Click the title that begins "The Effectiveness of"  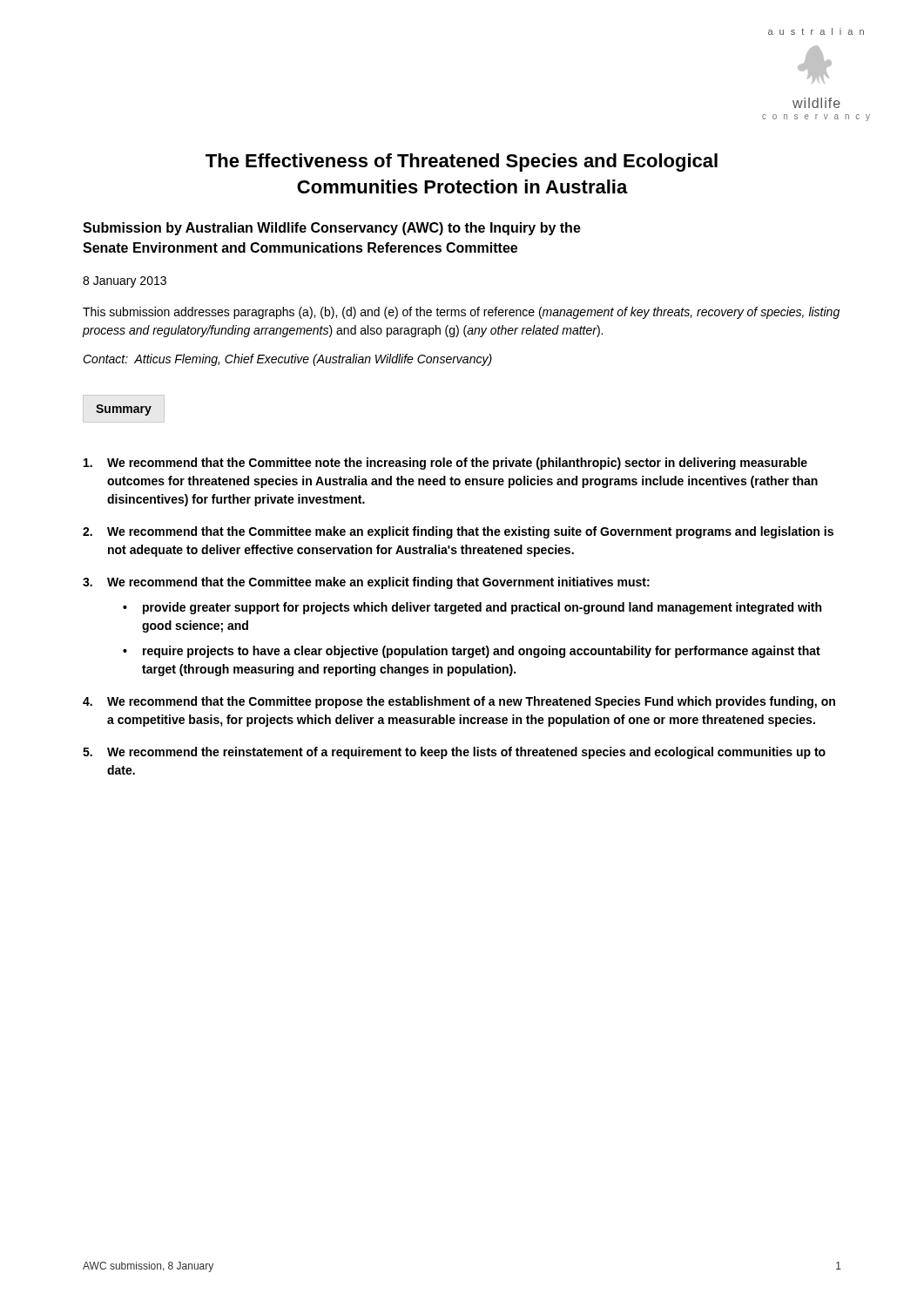pos(462,174)
